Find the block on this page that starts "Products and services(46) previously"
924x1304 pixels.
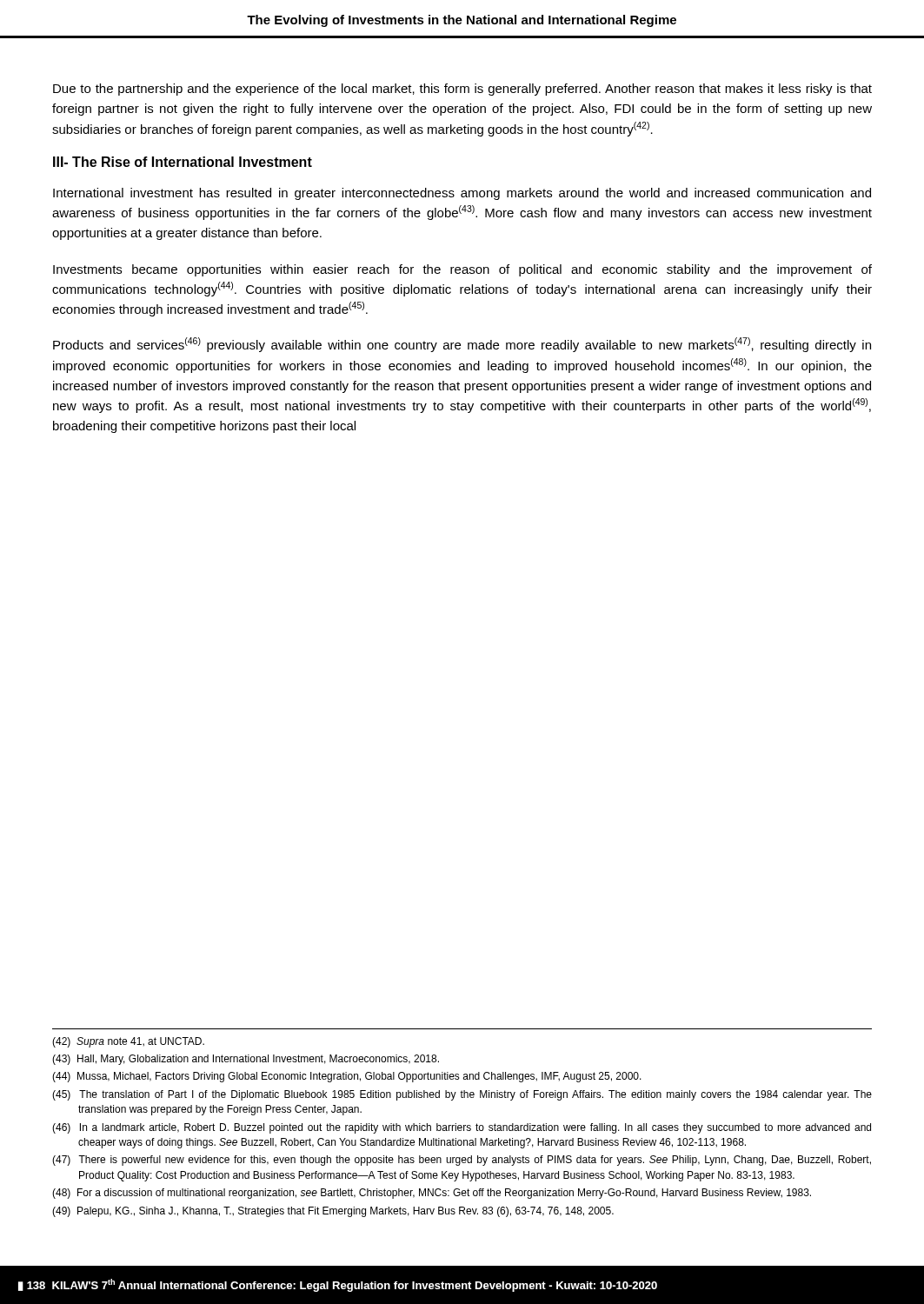(x=462, y=384)
